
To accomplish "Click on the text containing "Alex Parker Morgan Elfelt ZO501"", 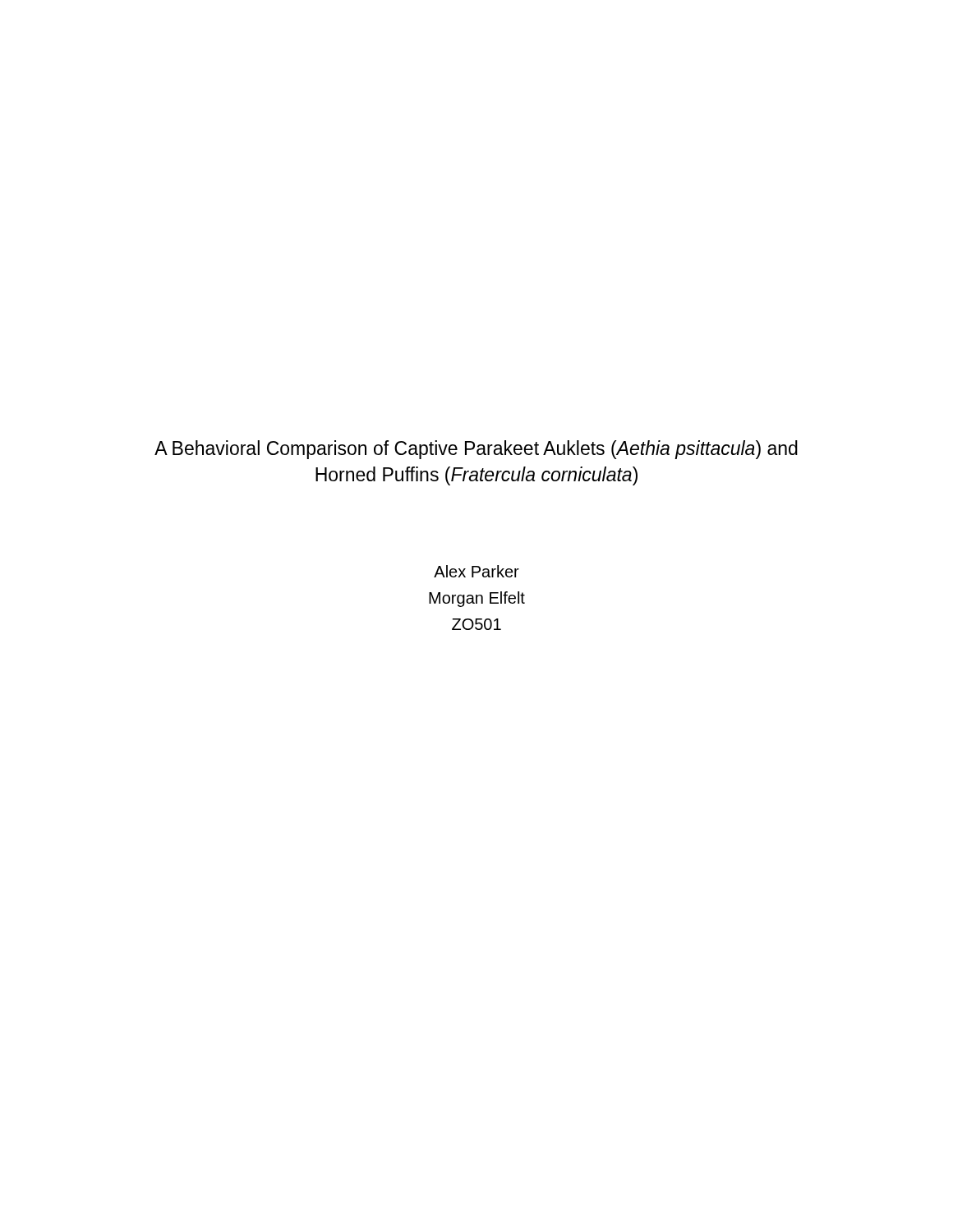I will click(476, 598).
